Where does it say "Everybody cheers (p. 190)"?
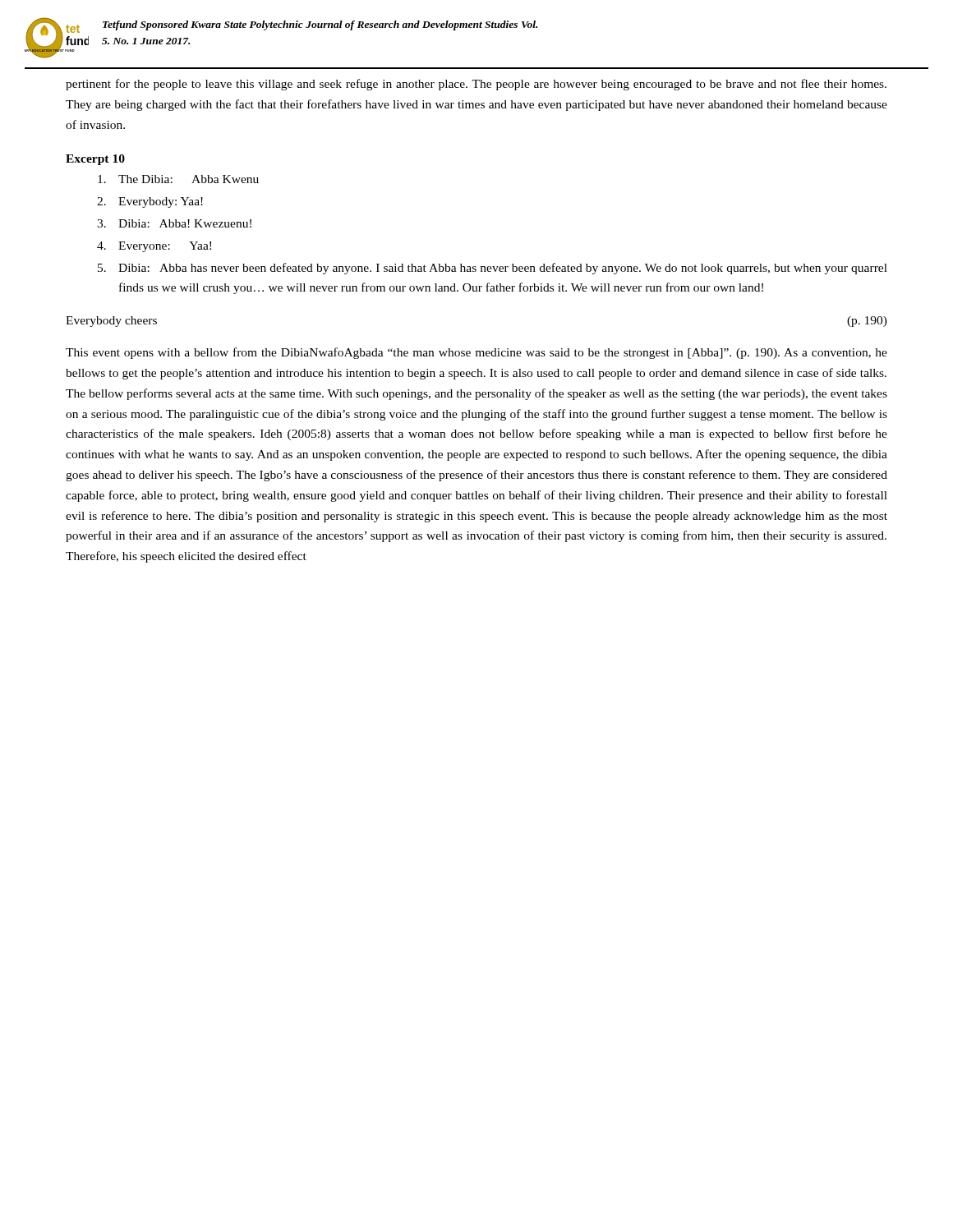The height and width of the screenshot is (1232, 953). click(114, 322)
